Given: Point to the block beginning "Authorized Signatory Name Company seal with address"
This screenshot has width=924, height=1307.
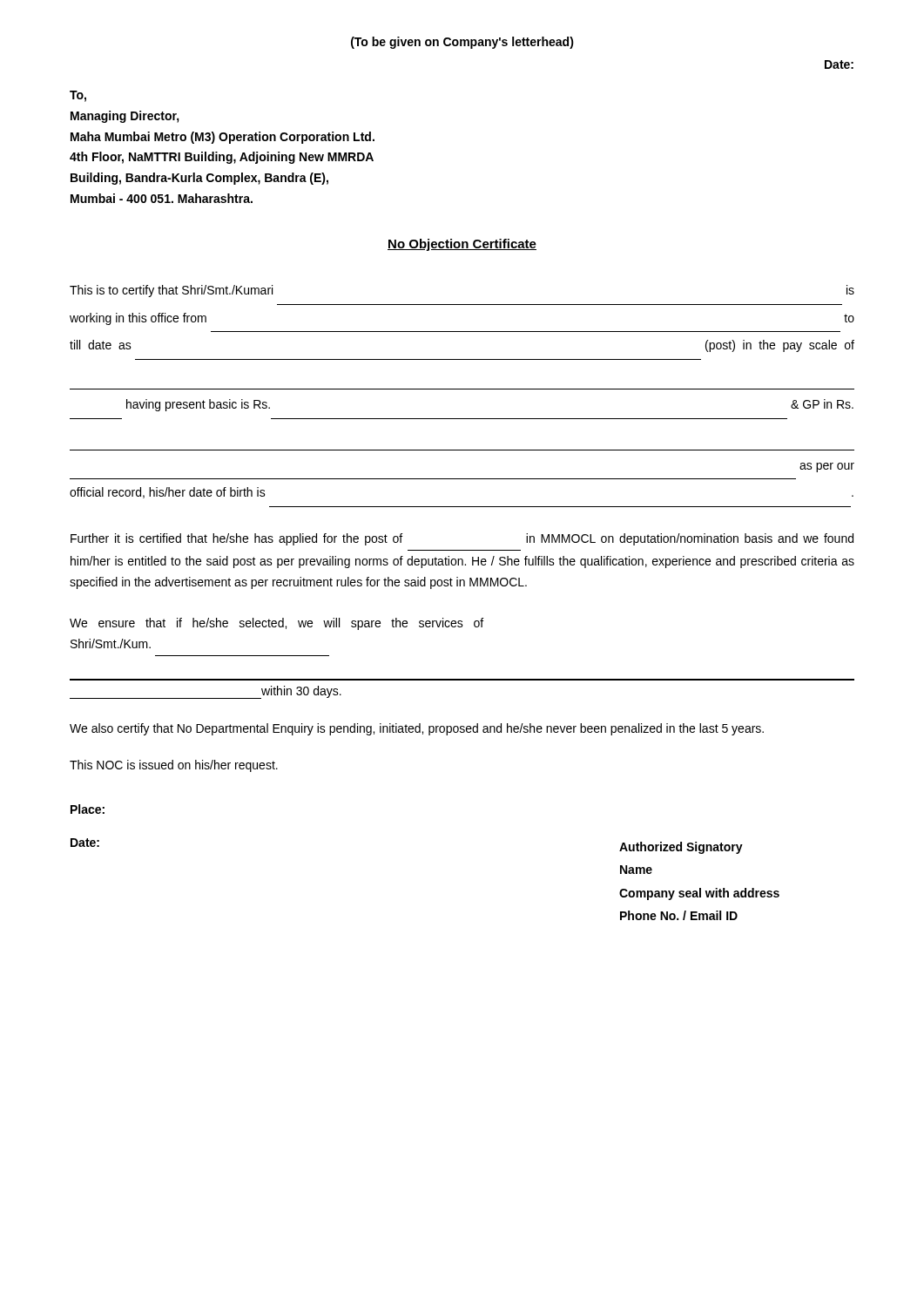Looking at the screenshot, I should point(699,881).
